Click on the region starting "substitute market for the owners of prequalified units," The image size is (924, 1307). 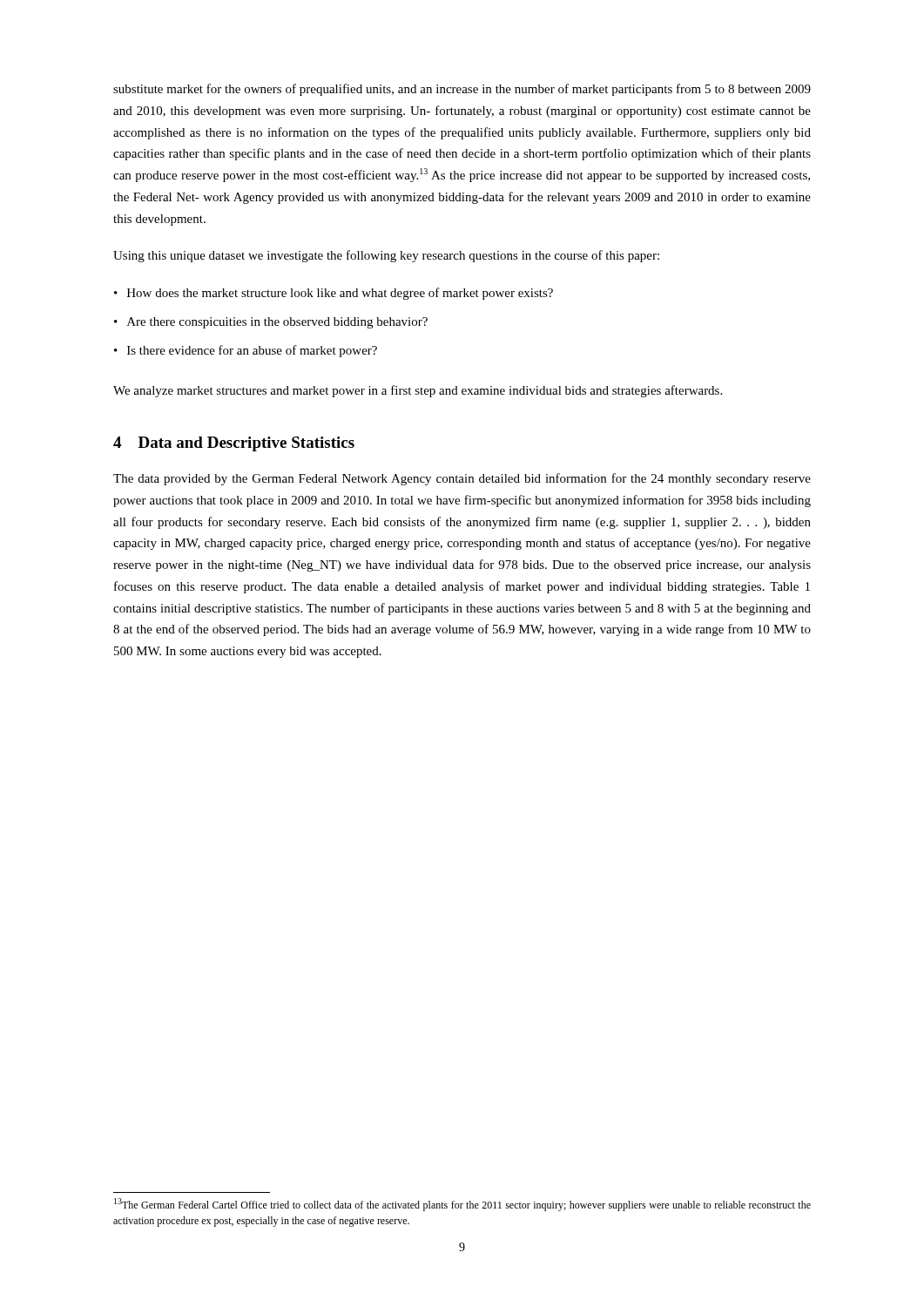pyautogui.click(x=462, y=154)
